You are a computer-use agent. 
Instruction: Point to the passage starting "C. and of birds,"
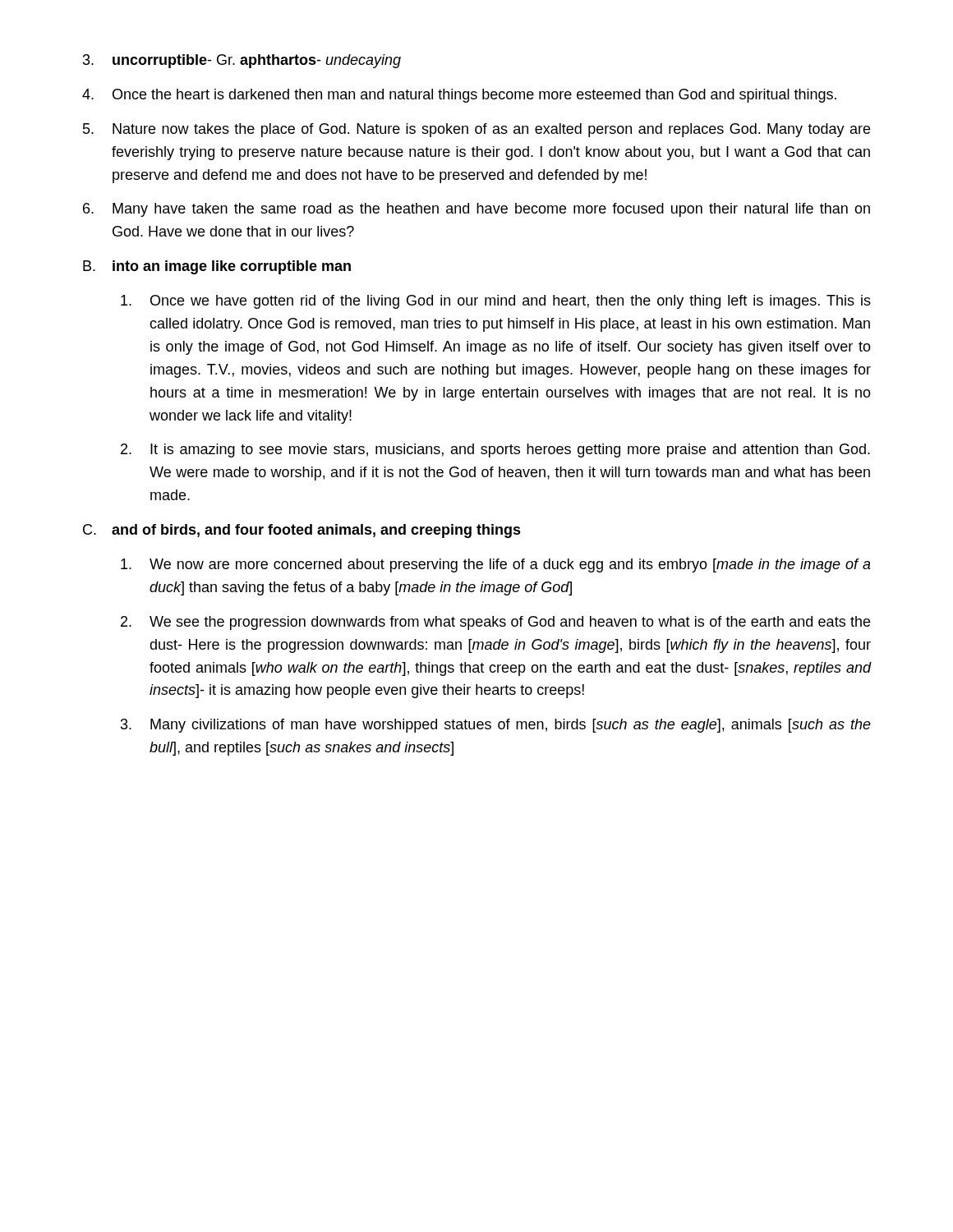(x=476, y=531)
